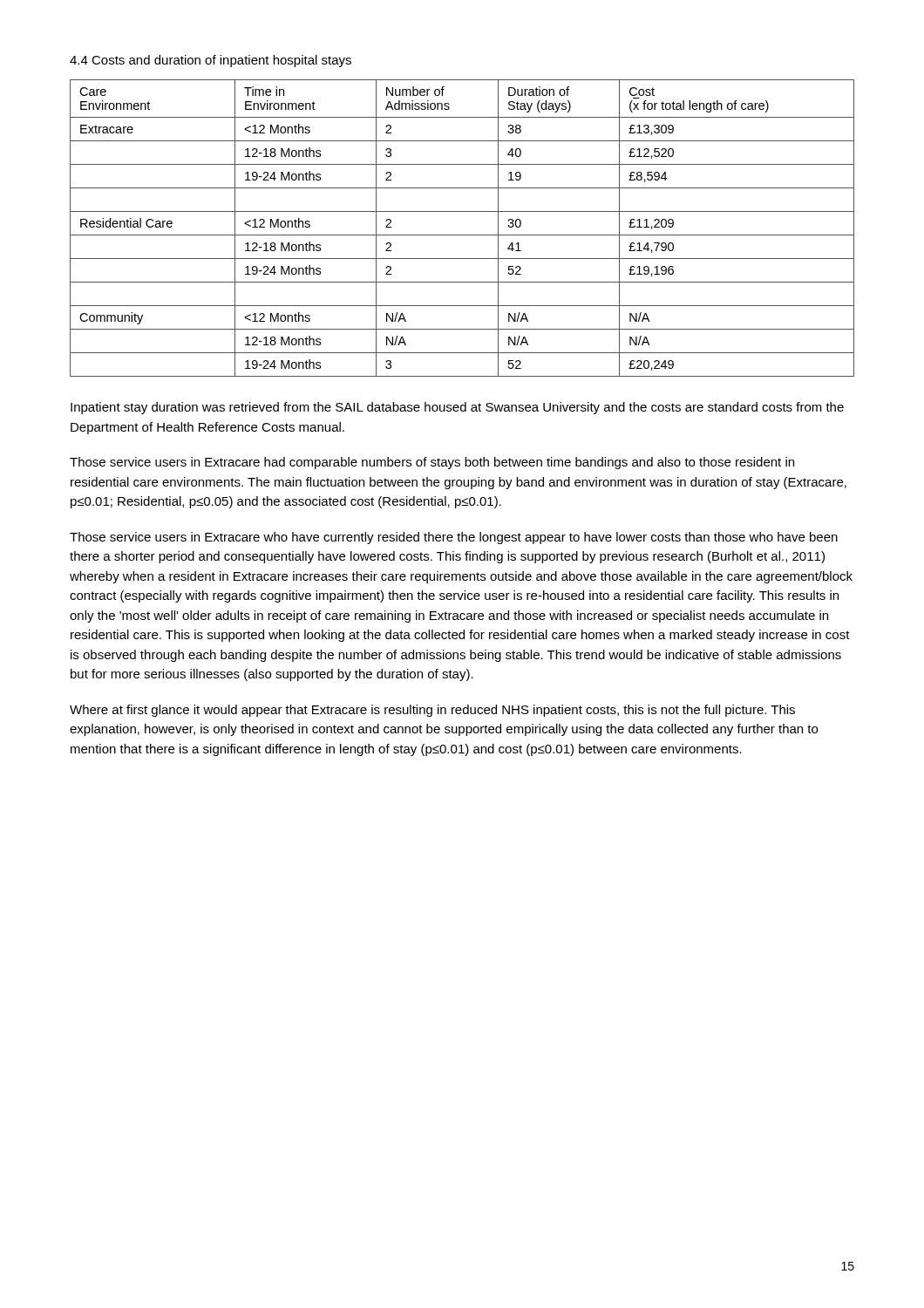Click on the block starting "Those service users in Extracare who have"
The width and height of the screenshot is (924, 1308).
pos(461,605)
